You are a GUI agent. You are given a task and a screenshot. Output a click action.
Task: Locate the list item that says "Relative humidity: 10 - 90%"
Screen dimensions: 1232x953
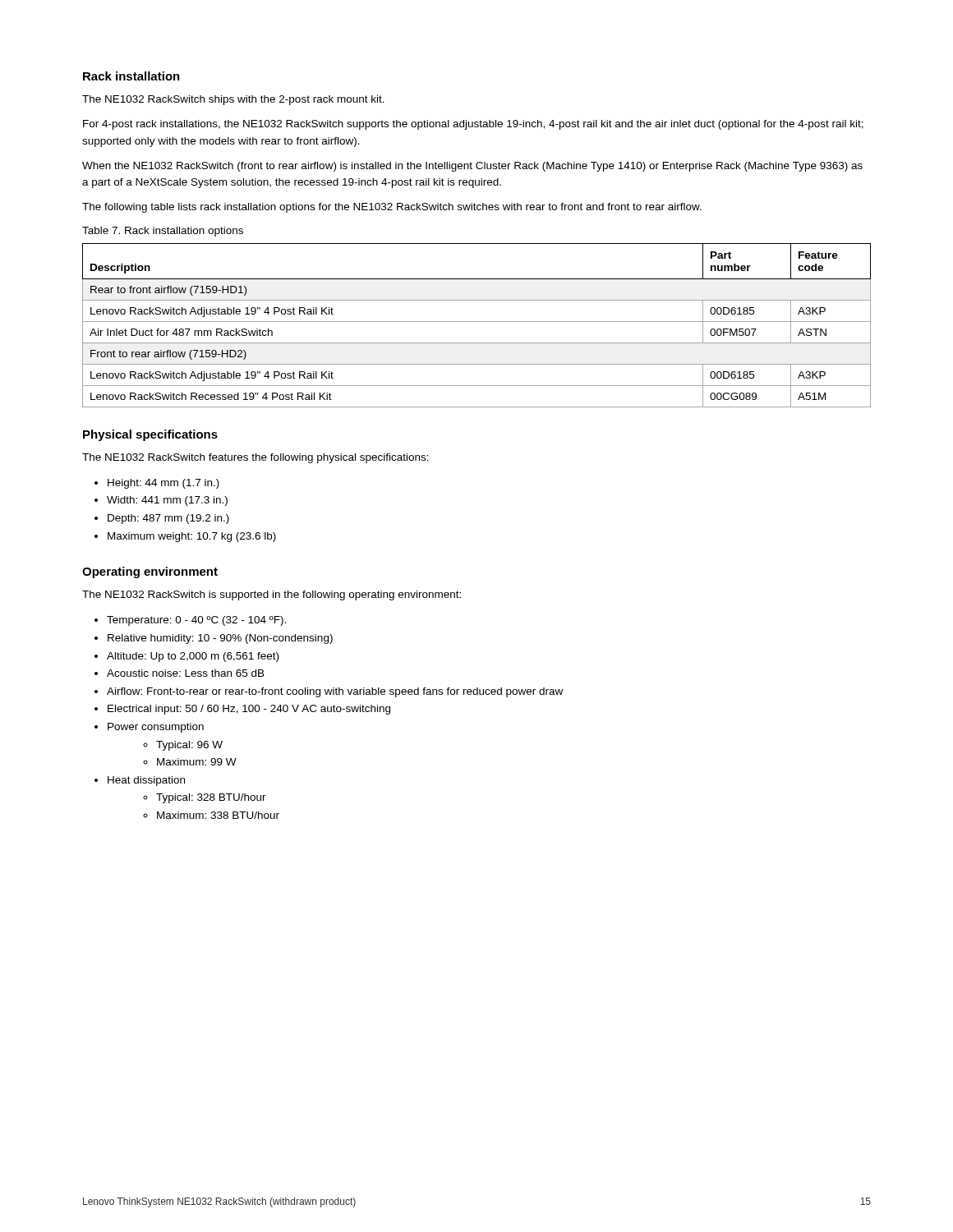pyautogui.click(x=220, y=638)
